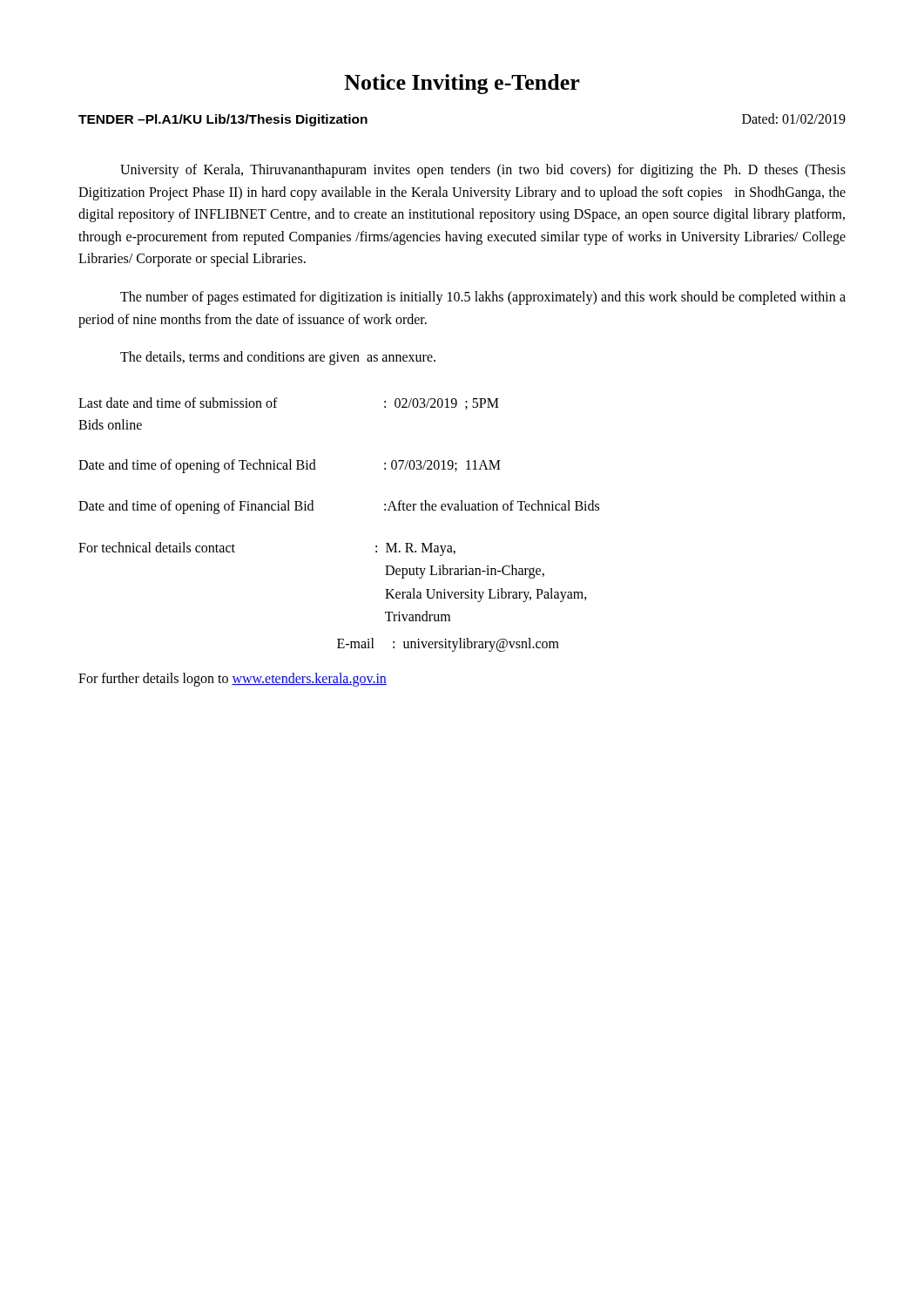Point to the passage starting "The number of pages estimated for digitization"
This screenshot has width=924, height=1307.
462,308
